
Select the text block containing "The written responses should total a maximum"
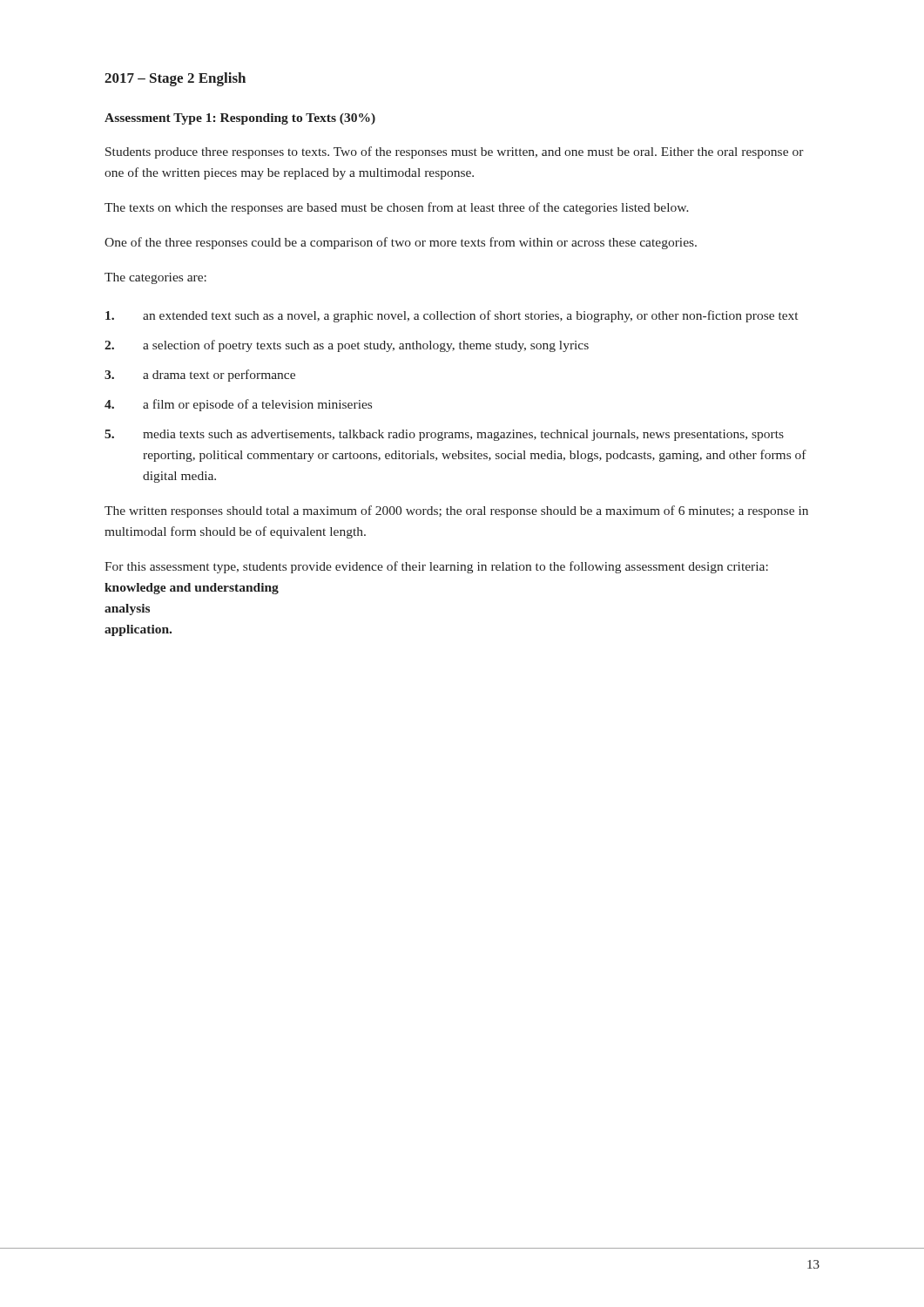pyautogui.click(x=457, y=521)
